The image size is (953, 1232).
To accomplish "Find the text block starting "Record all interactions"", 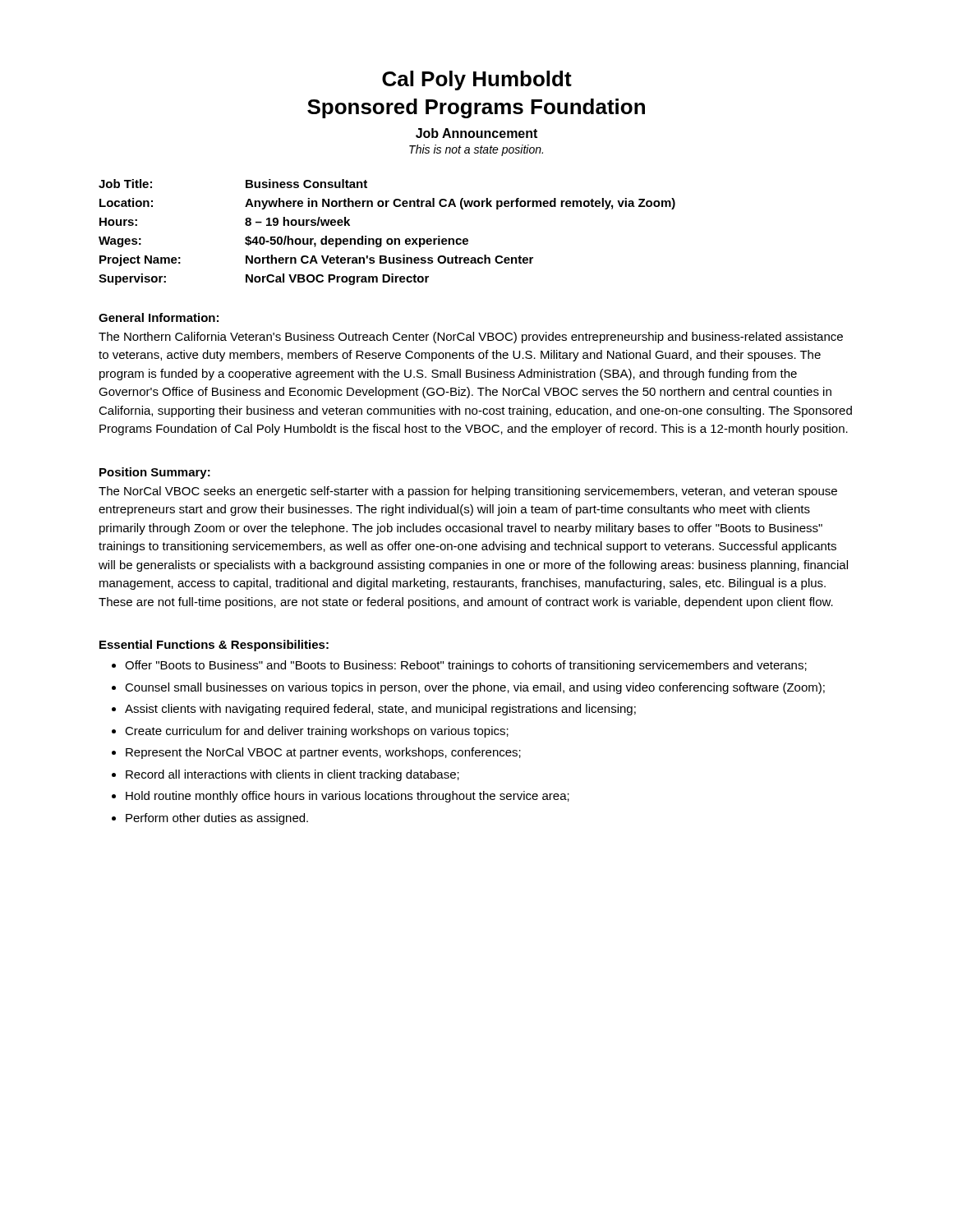I will [x=292, y=774].
